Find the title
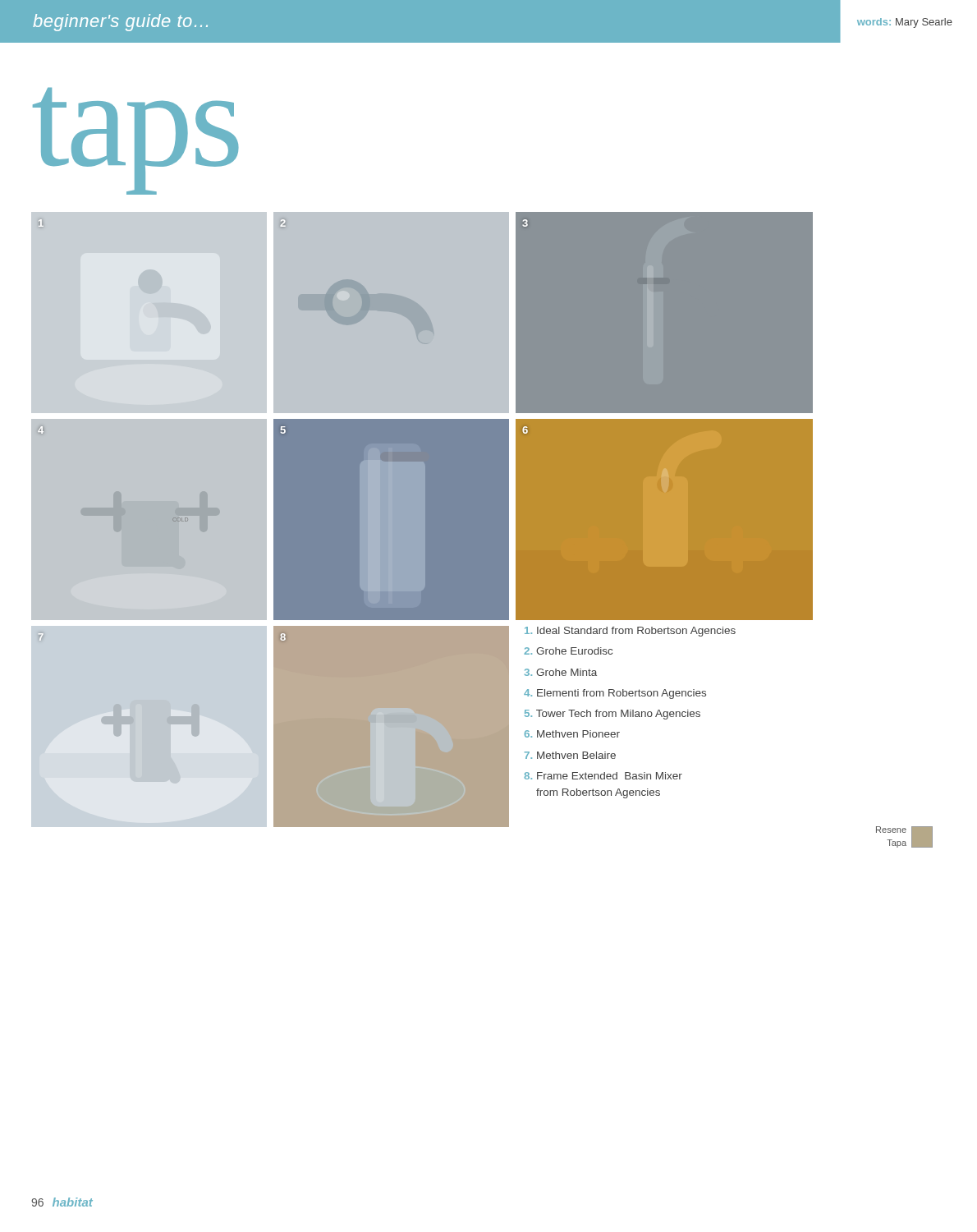Image resolution: width=977 pixels, height=1232 pixels. point(136,118)
